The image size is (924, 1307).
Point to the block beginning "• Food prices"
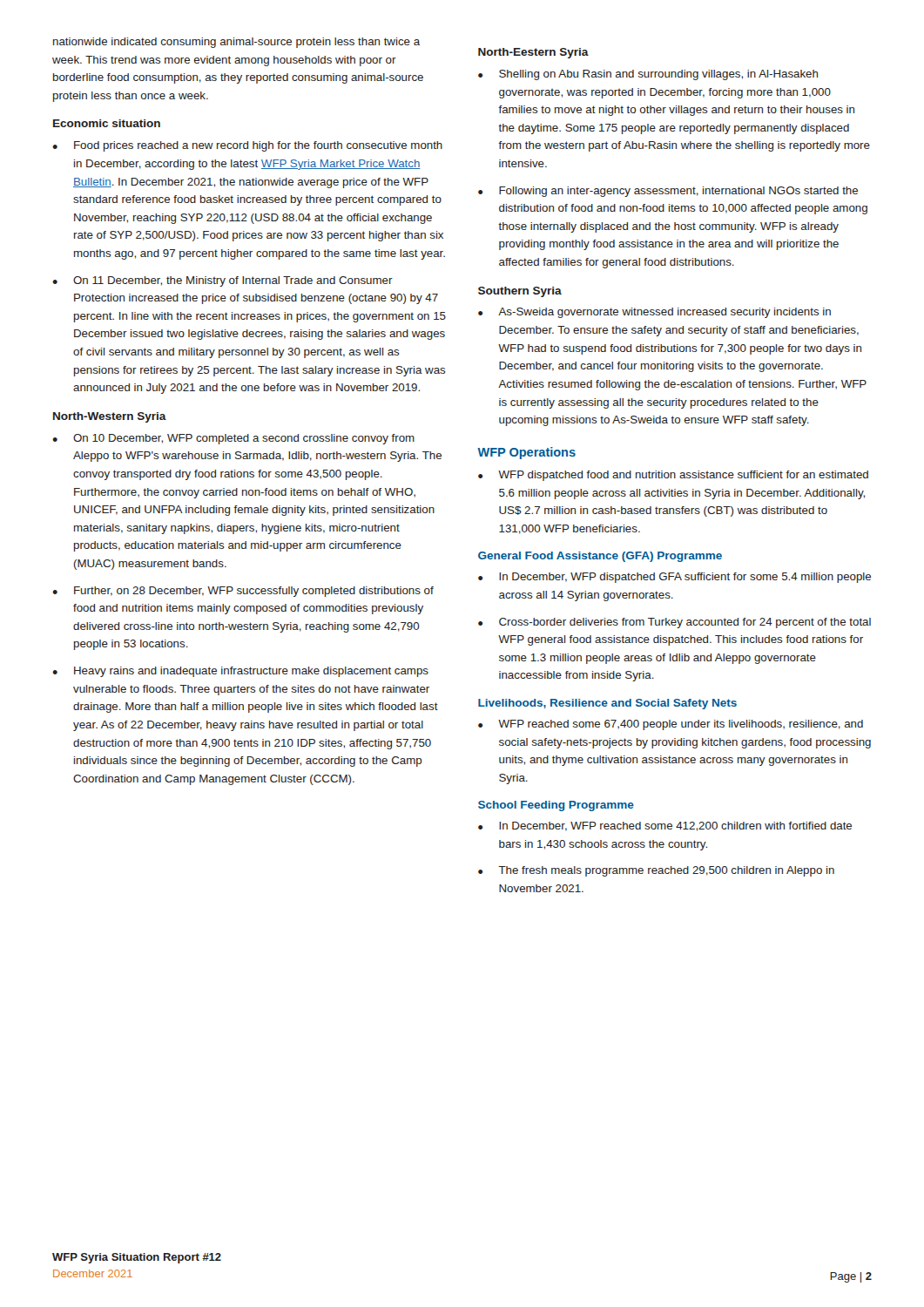[x=249, y=200]
